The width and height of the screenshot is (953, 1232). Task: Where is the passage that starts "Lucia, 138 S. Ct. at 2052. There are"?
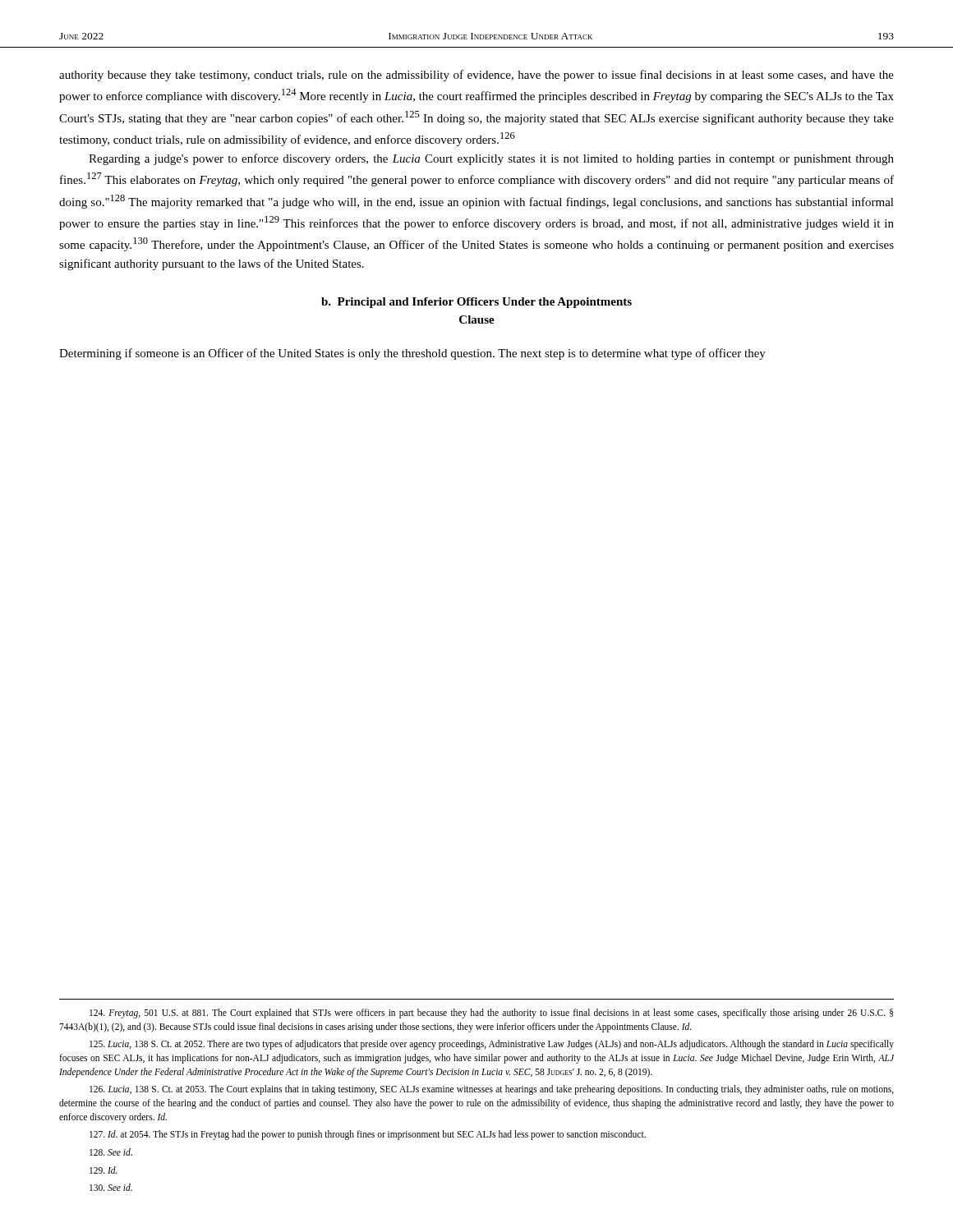tap(476, 1058)
